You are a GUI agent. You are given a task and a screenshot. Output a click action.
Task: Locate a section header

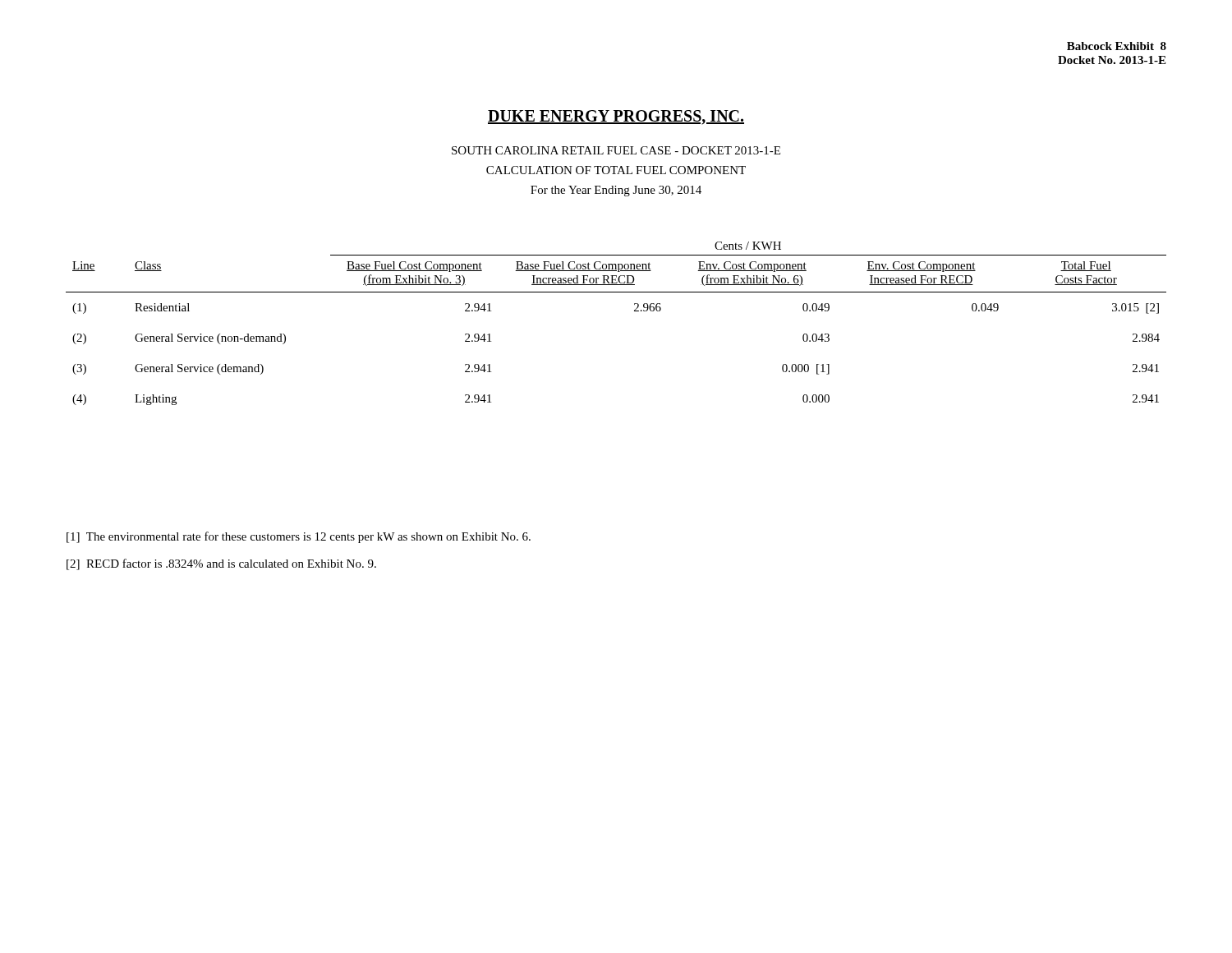pos(616,170)
